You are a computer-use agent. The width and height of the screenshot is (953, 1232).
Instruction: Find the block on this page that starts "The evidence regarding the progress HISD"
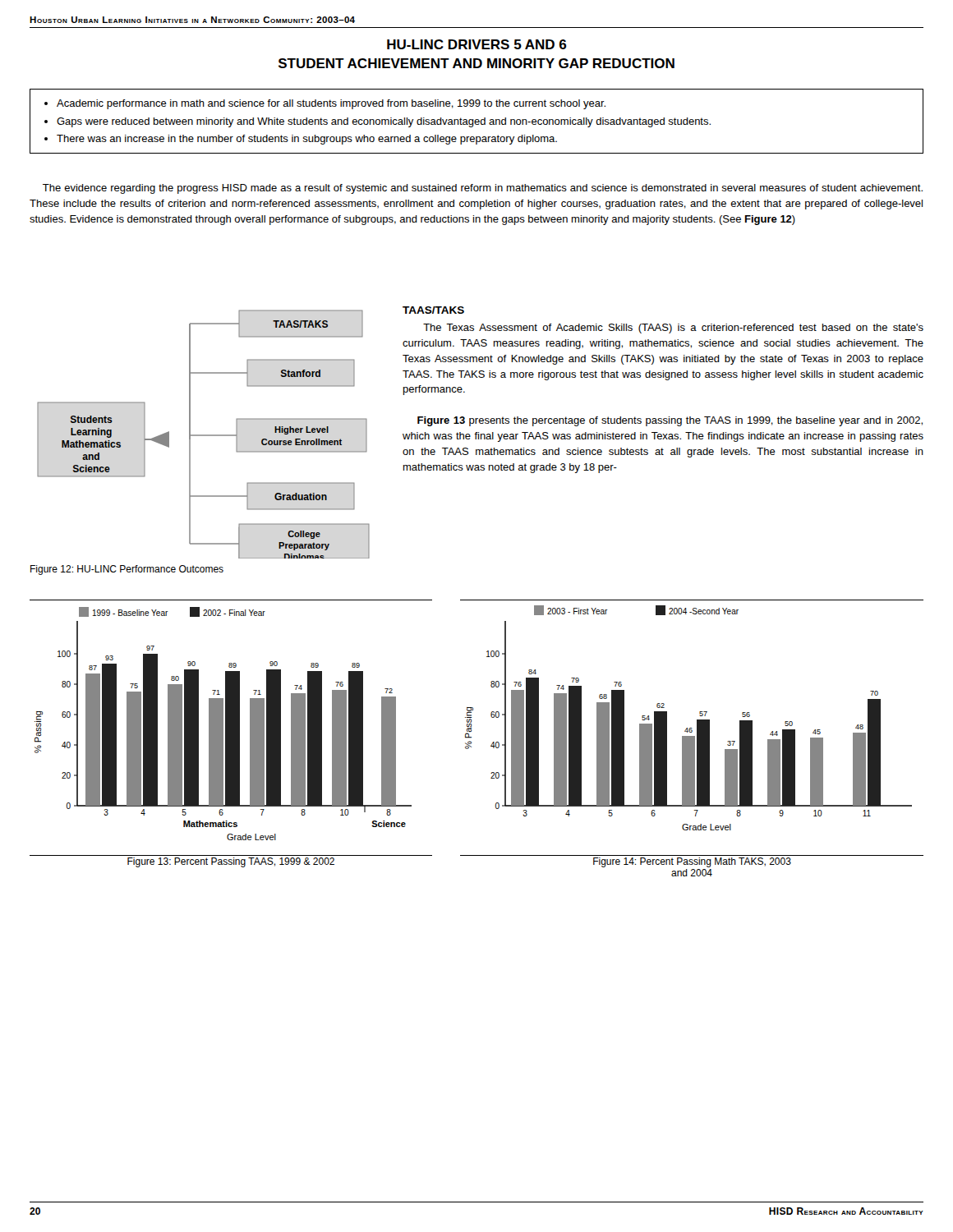[476, 203]
